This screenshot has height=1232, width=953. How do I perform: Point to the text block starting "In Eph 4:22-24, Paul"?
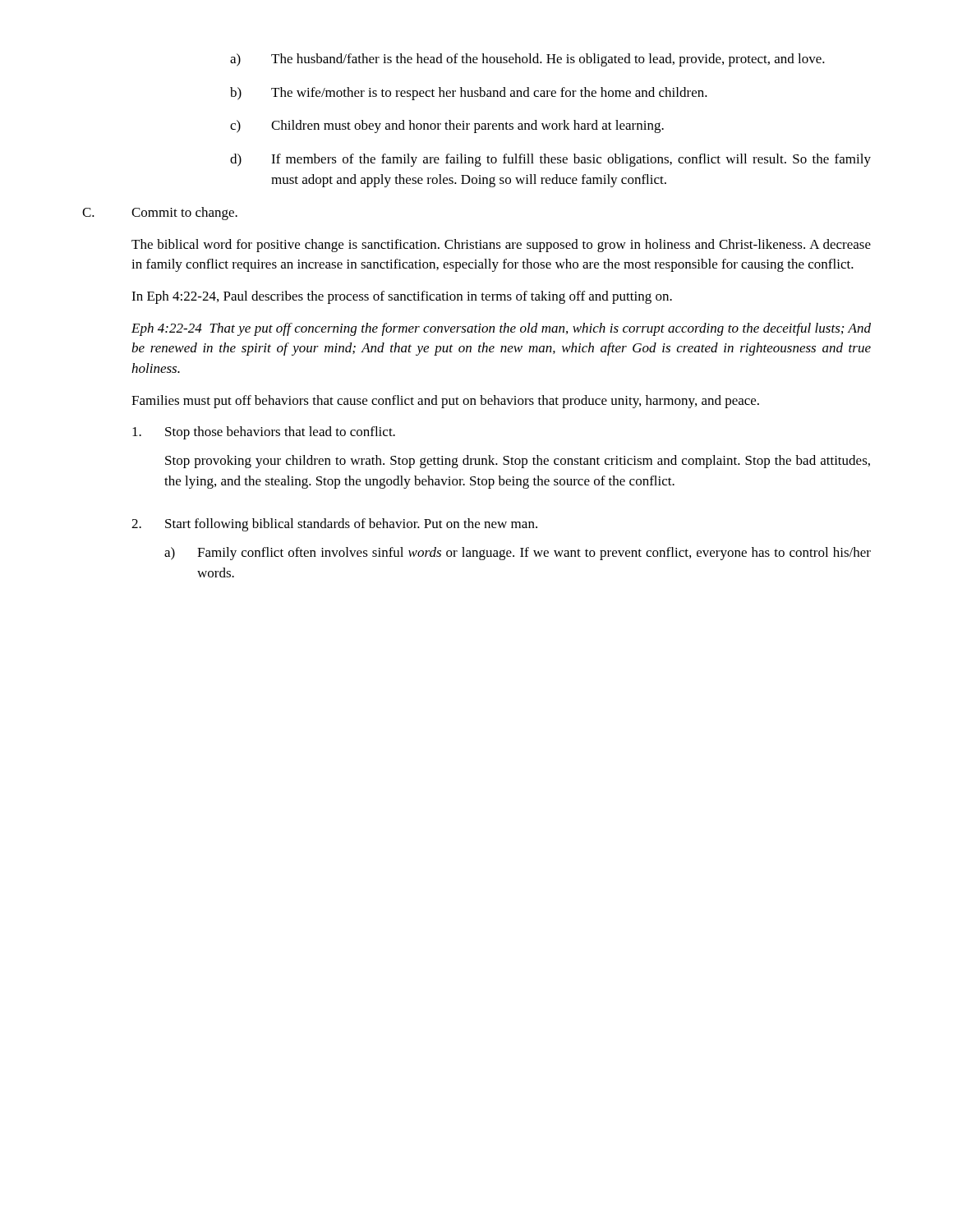pos(402,296)
